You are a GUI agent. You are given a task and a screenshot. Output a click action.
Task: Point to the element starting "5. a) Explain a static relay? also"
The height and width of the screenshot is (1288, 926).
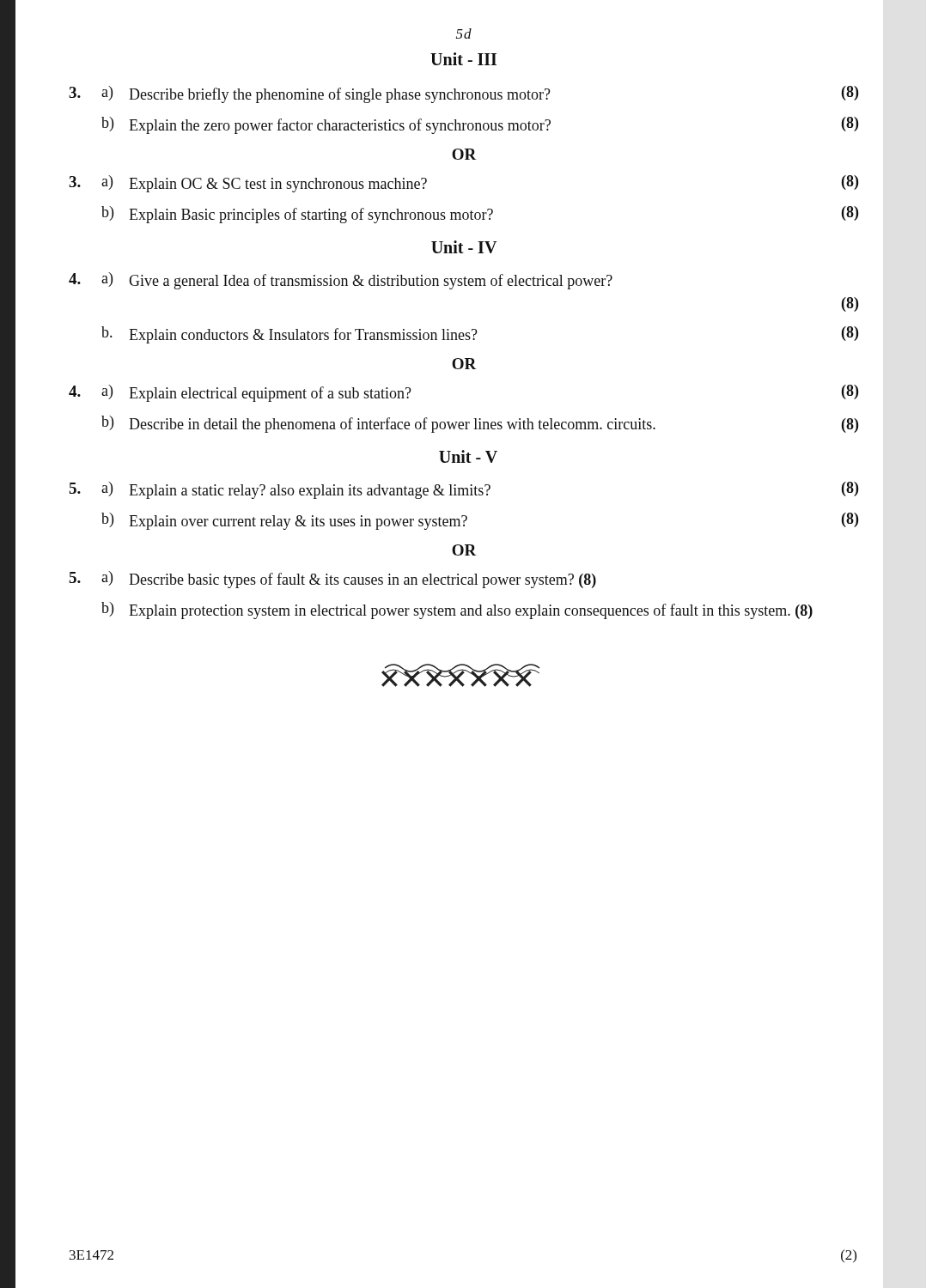(464, 490)
